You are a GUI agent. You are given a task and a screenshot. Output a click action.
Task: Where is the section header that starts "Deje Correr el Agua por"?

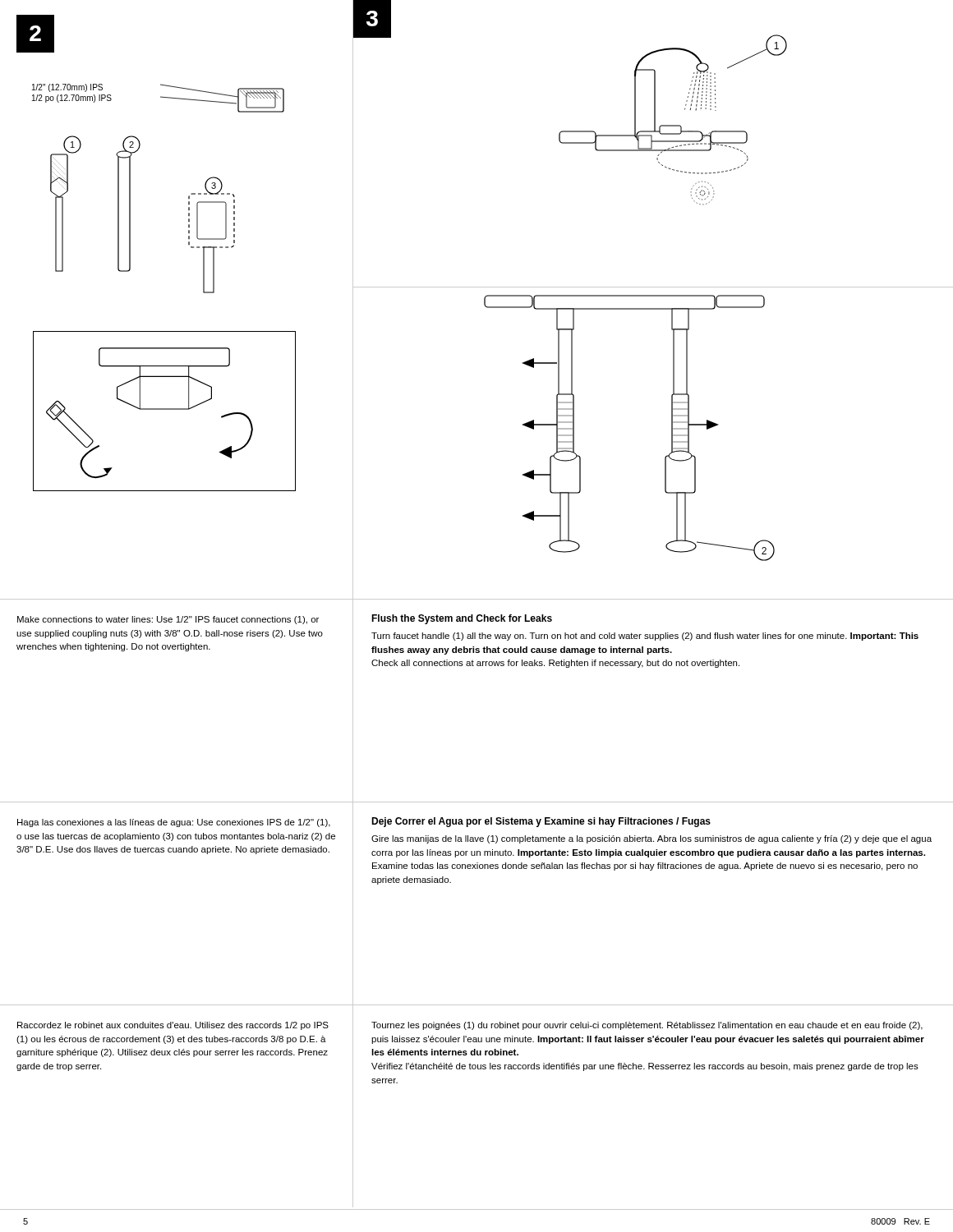pyautogui.click(x=541, y=821)
